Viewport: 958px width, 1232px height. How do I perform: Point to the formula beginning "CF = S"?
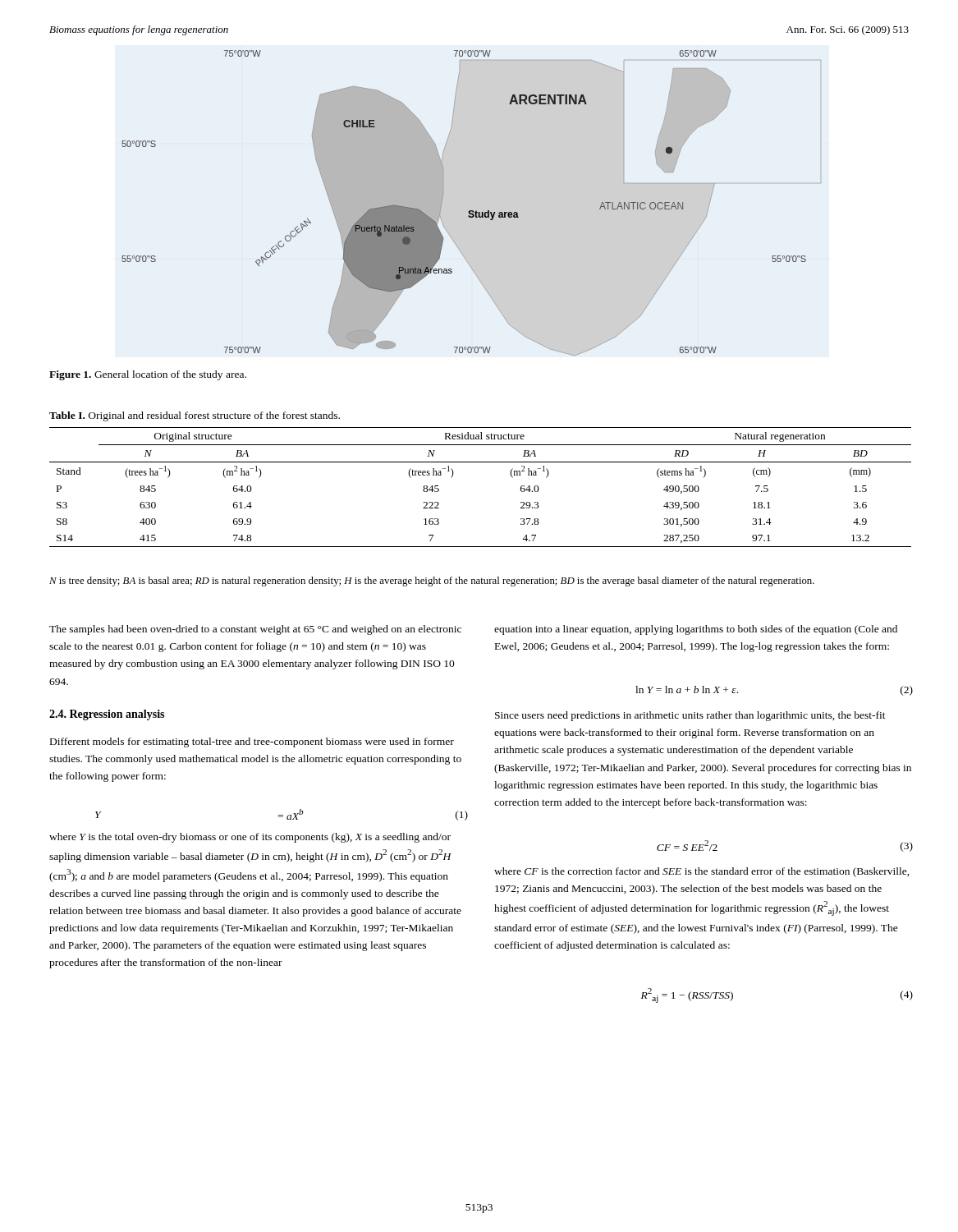click(704, 846)
